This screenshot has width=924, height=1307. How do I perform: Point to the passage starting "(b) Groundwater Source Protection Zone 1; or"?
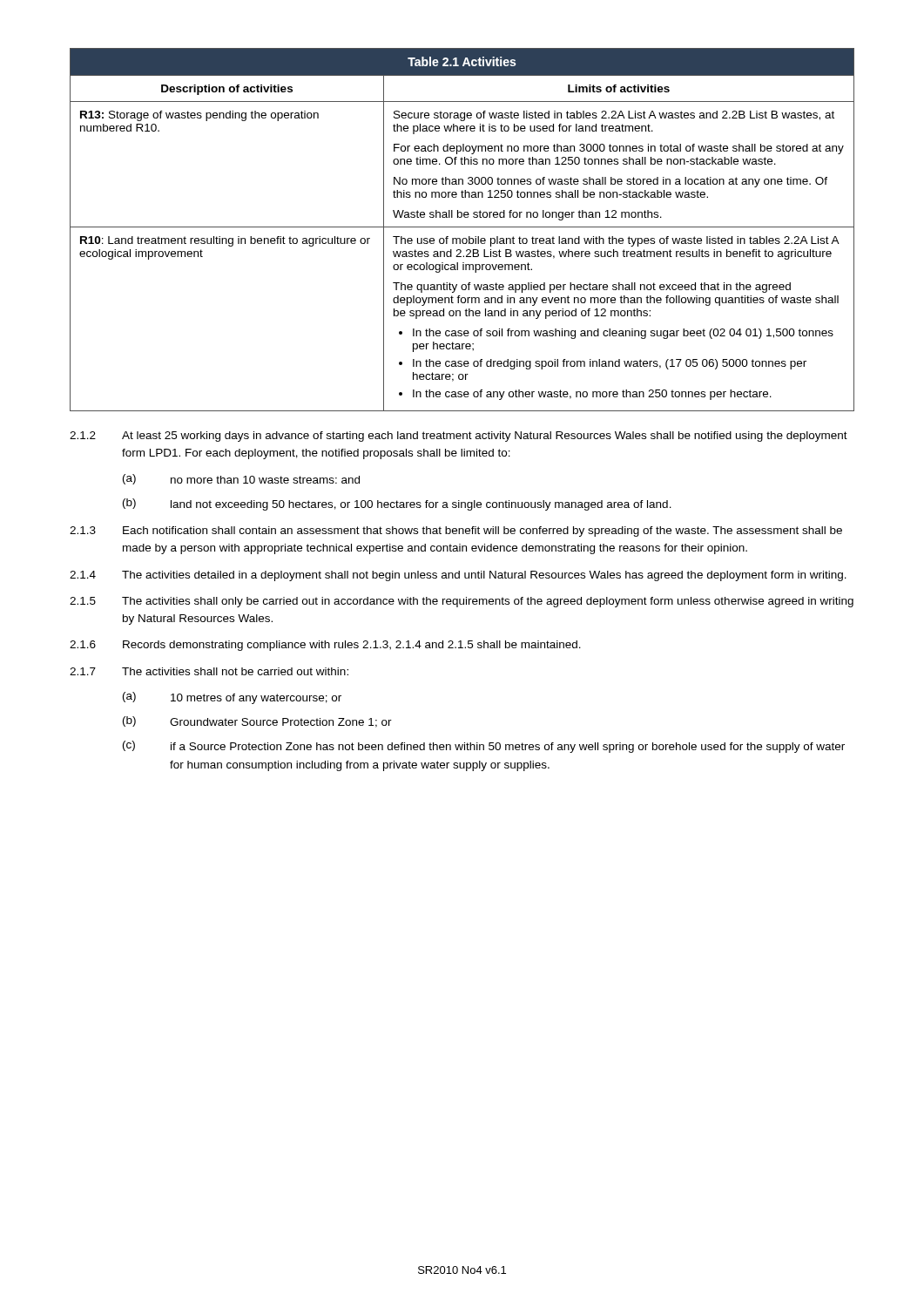click(x=257, y=722)
